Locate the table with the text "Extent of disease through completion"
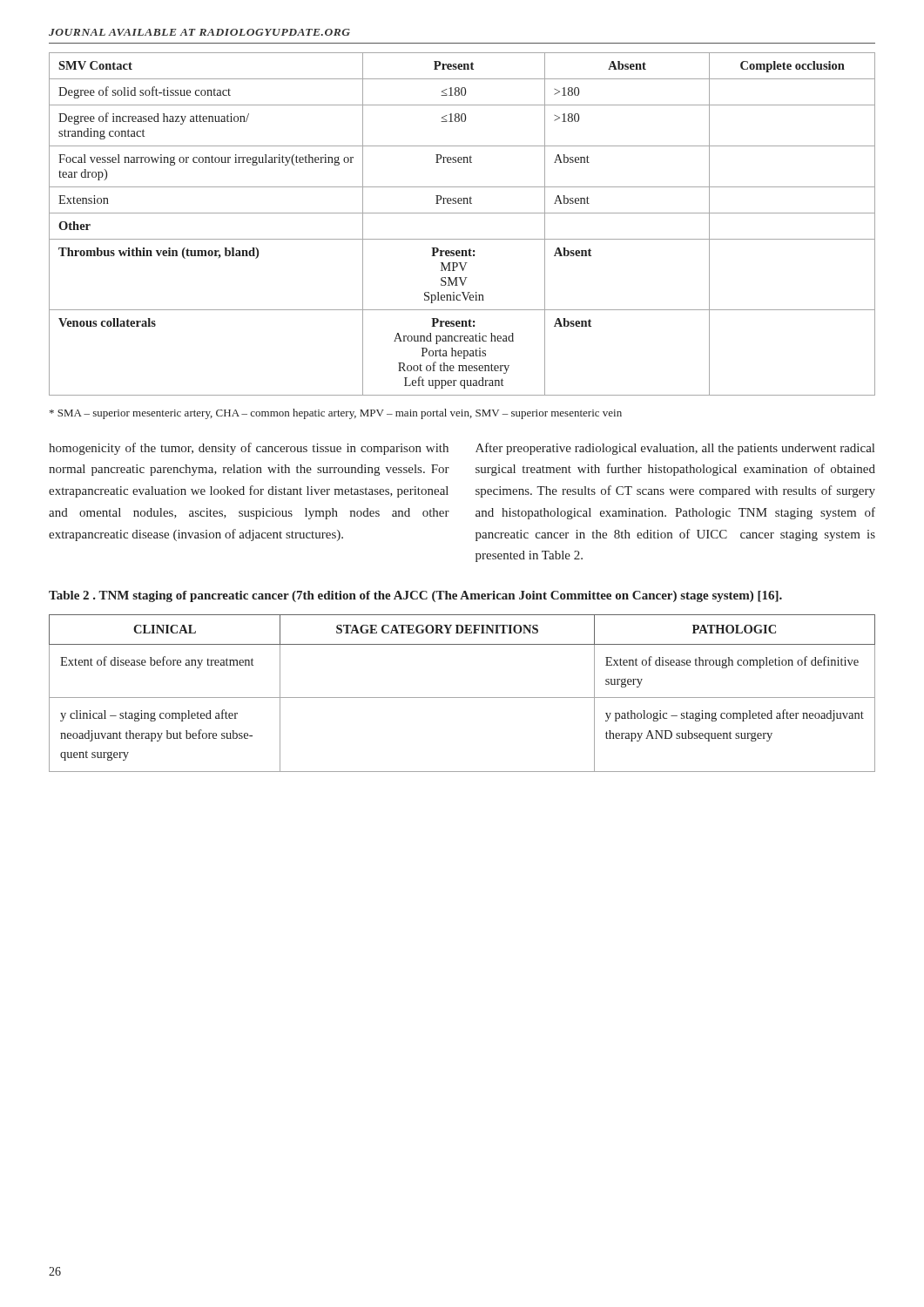This screenshot has height=1307, width=924. click(x=462, y=693)
